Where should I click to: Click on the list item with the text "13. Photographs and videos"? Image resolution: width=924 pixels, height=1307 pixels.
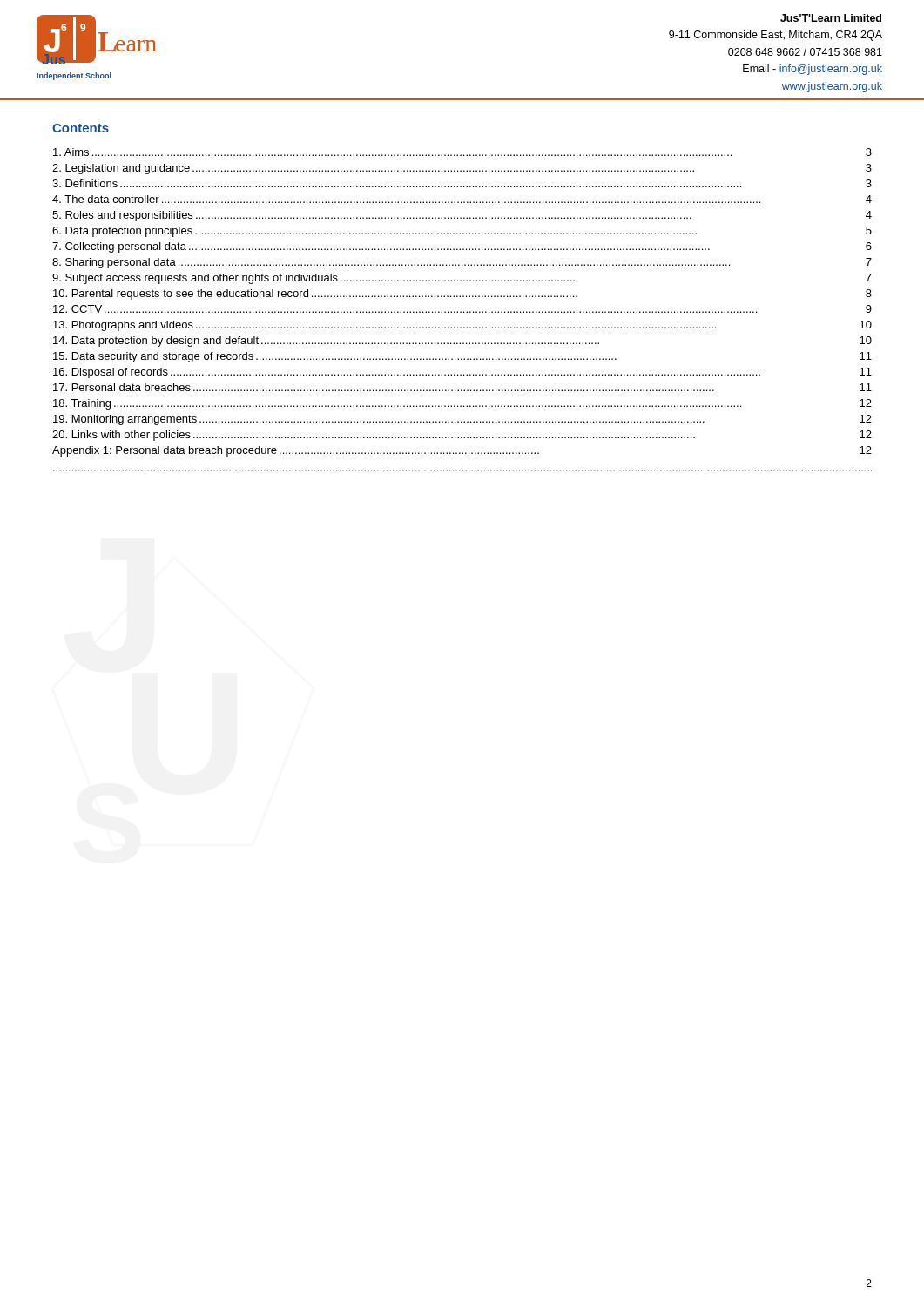462,325
